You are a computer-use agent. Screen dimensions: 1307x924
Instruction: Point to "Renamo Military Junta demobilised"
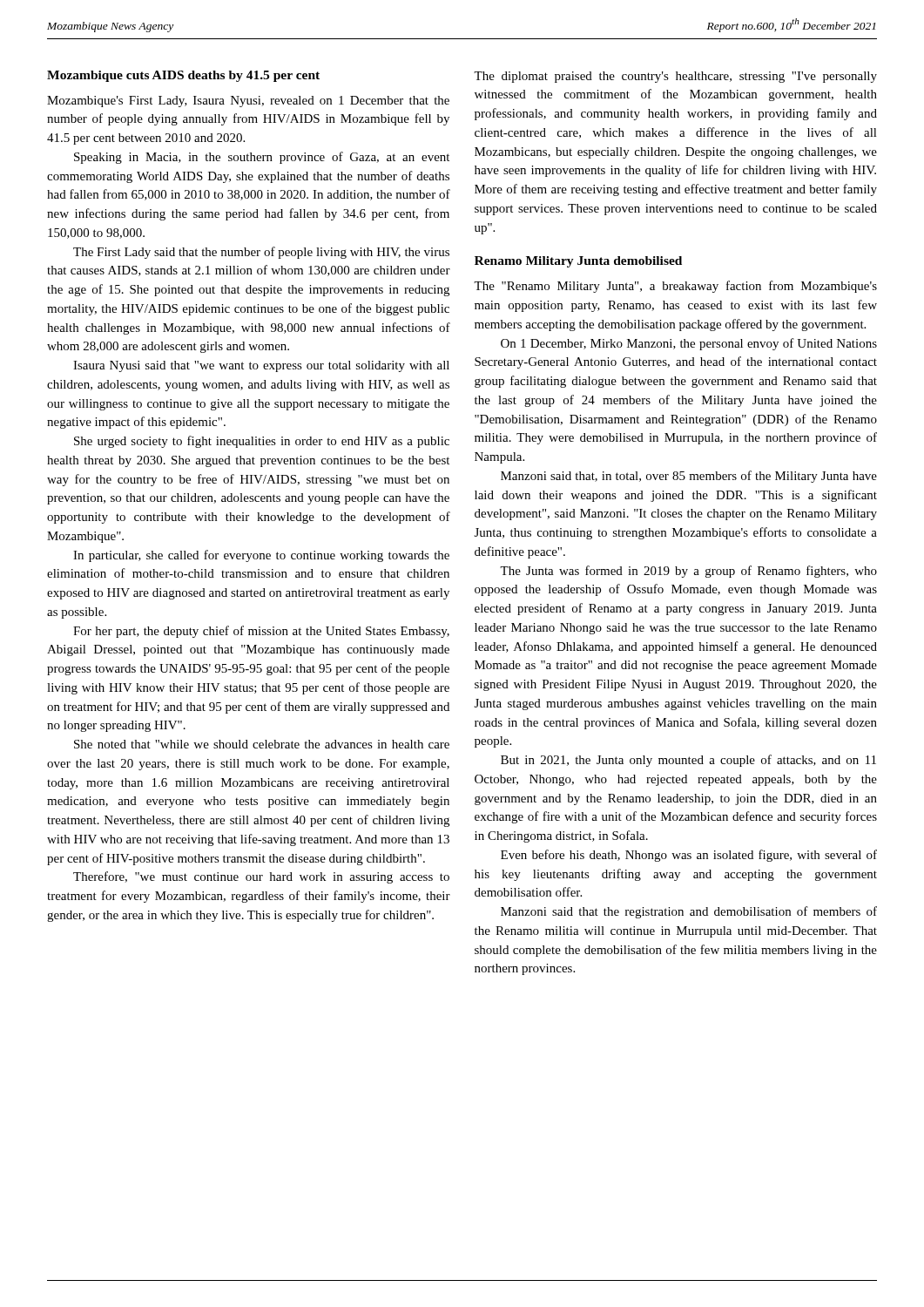pos(578,260)
